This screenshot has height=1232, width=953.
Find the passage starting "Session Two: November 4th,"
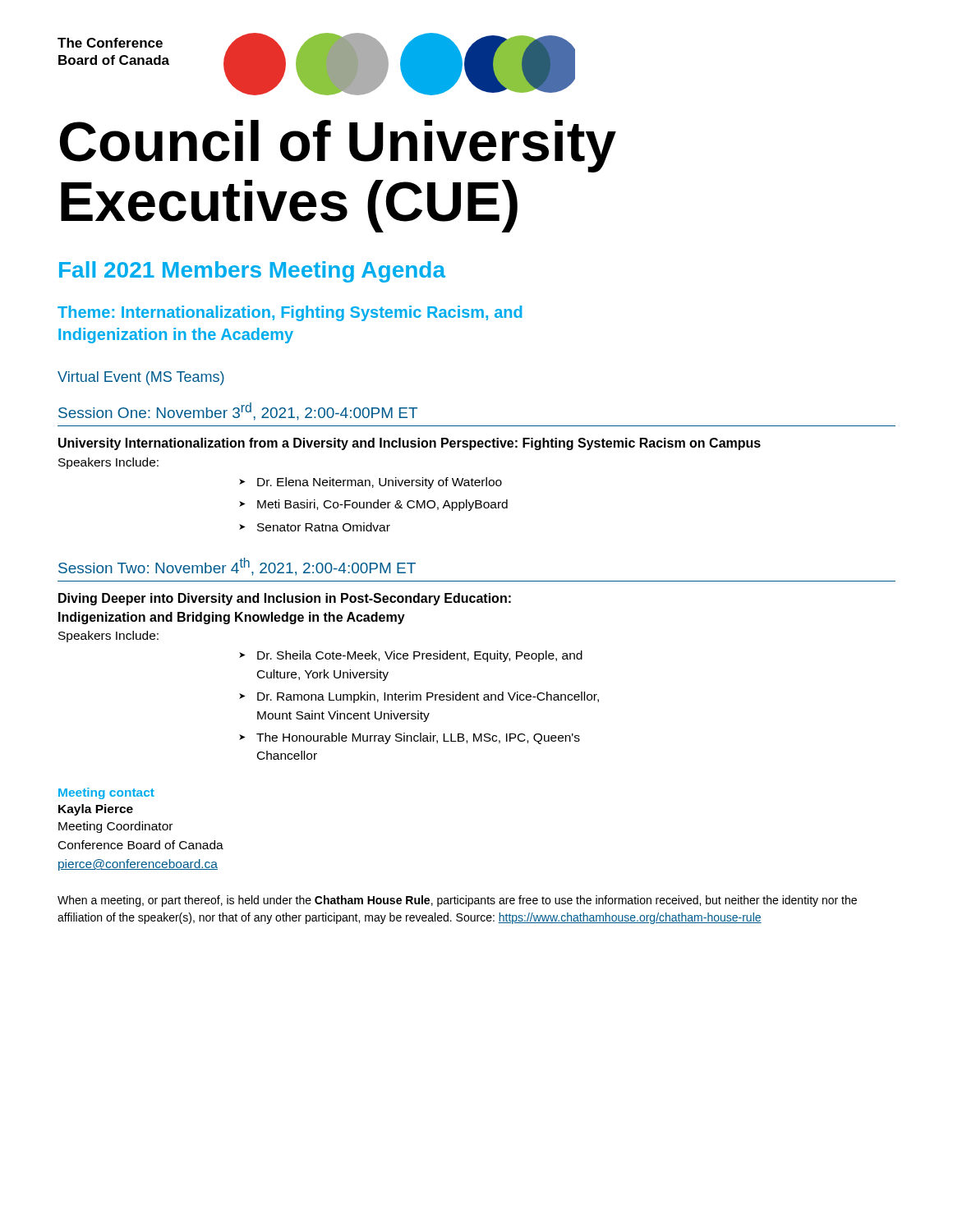click(x=237, y=566)
